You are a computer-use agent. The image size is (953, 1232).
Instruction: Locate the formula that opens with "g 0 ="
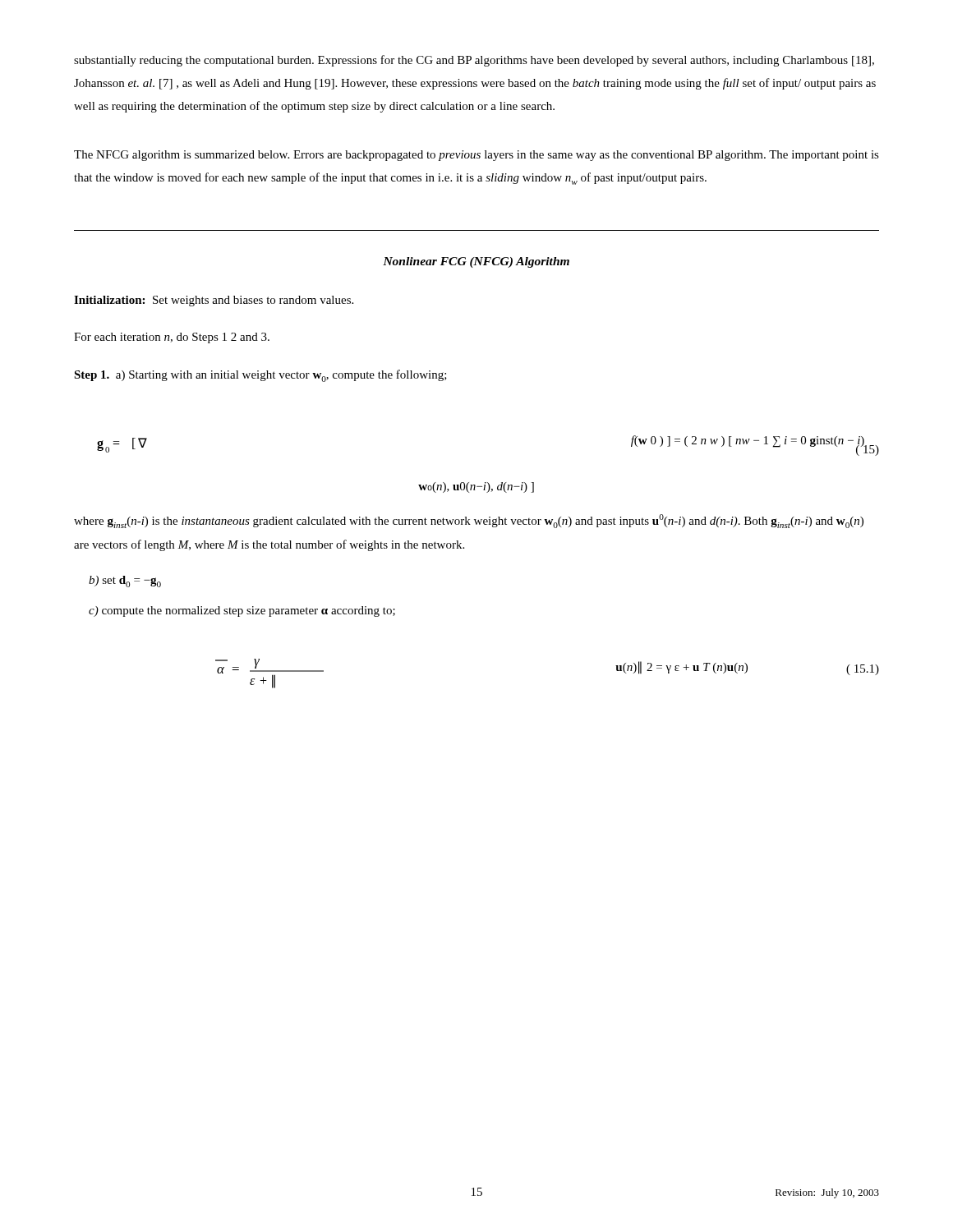(134, 446)
